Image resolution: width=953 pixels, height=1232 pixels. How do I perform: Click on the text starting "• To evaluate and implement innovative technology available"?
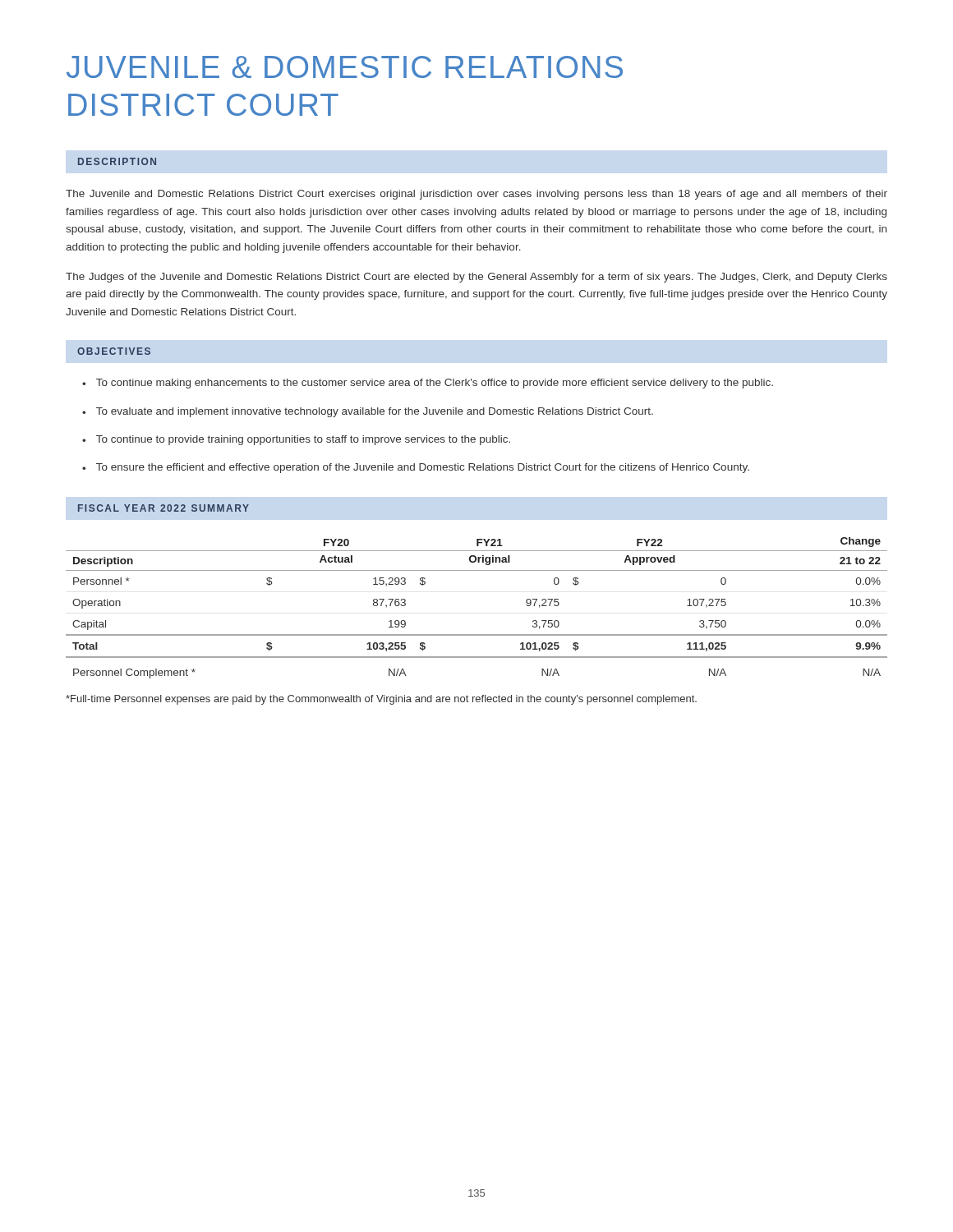368,412
